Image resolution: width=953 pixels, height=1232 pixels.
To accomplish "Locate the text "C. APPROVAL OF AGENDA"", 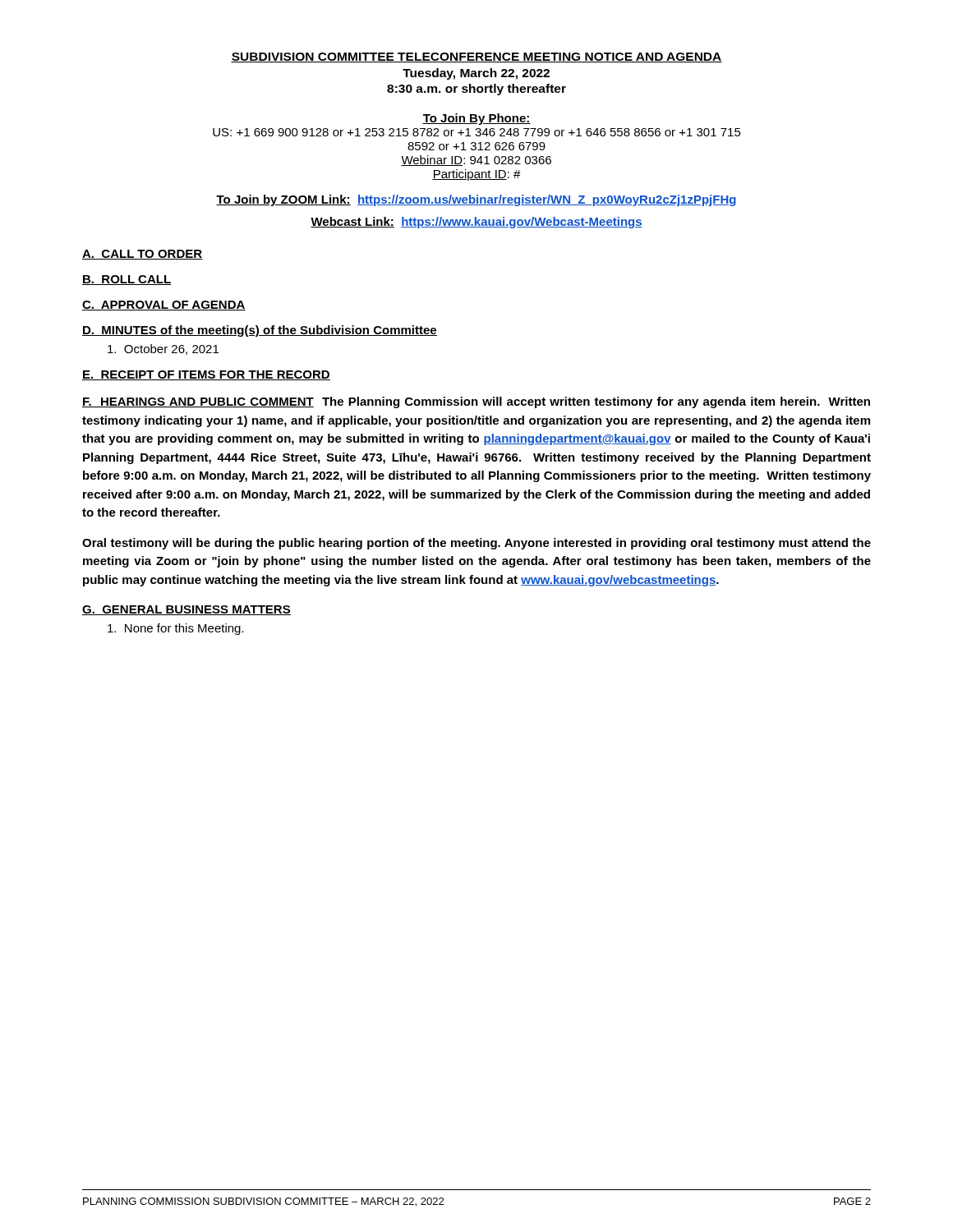I will tap(164, 304).
